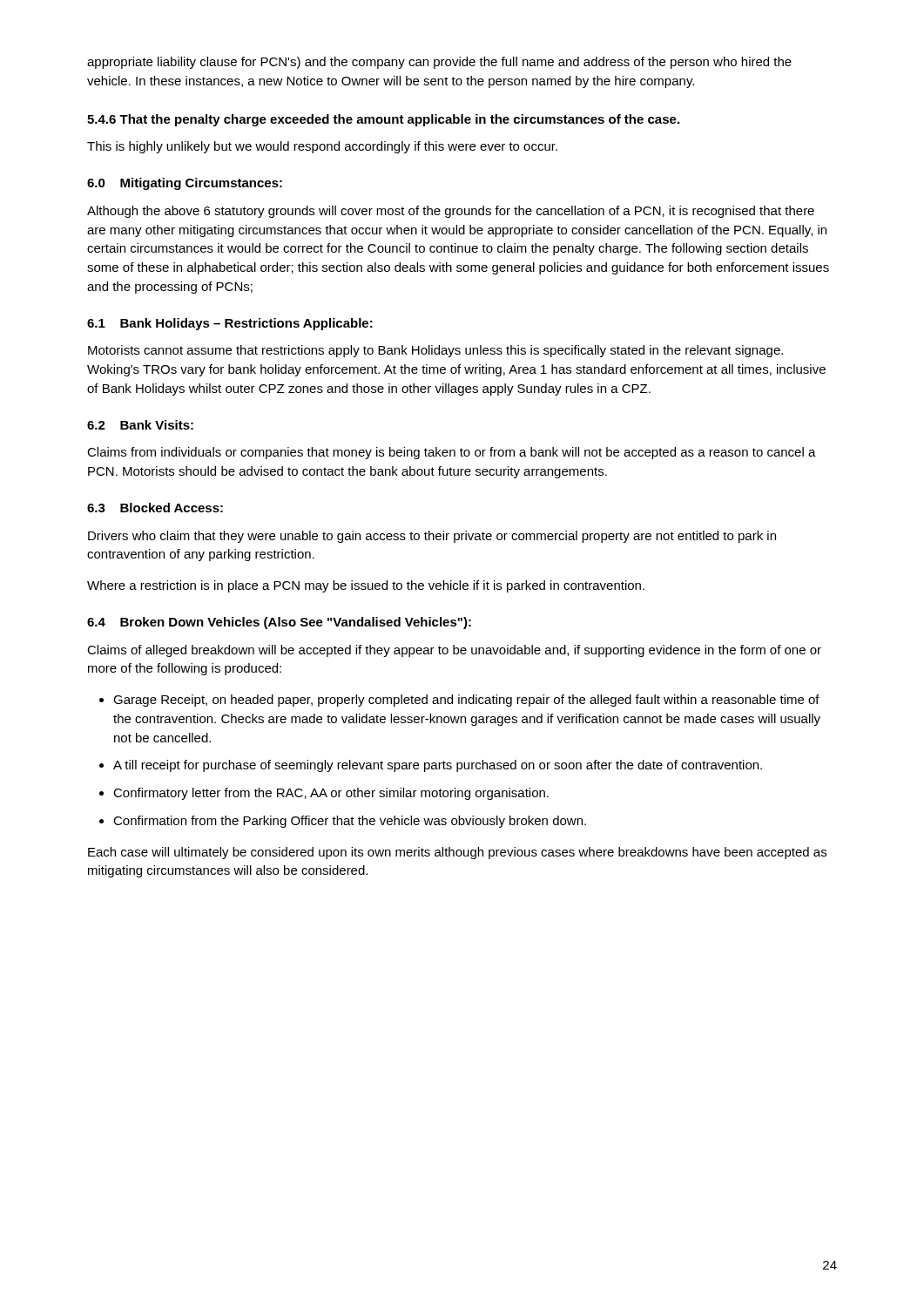Point to the passage starting "6.4 Broken Down Vehicles"
The width and height of the screenshot is (924, 1307).
pyautogui.click(x=280, y=621)
